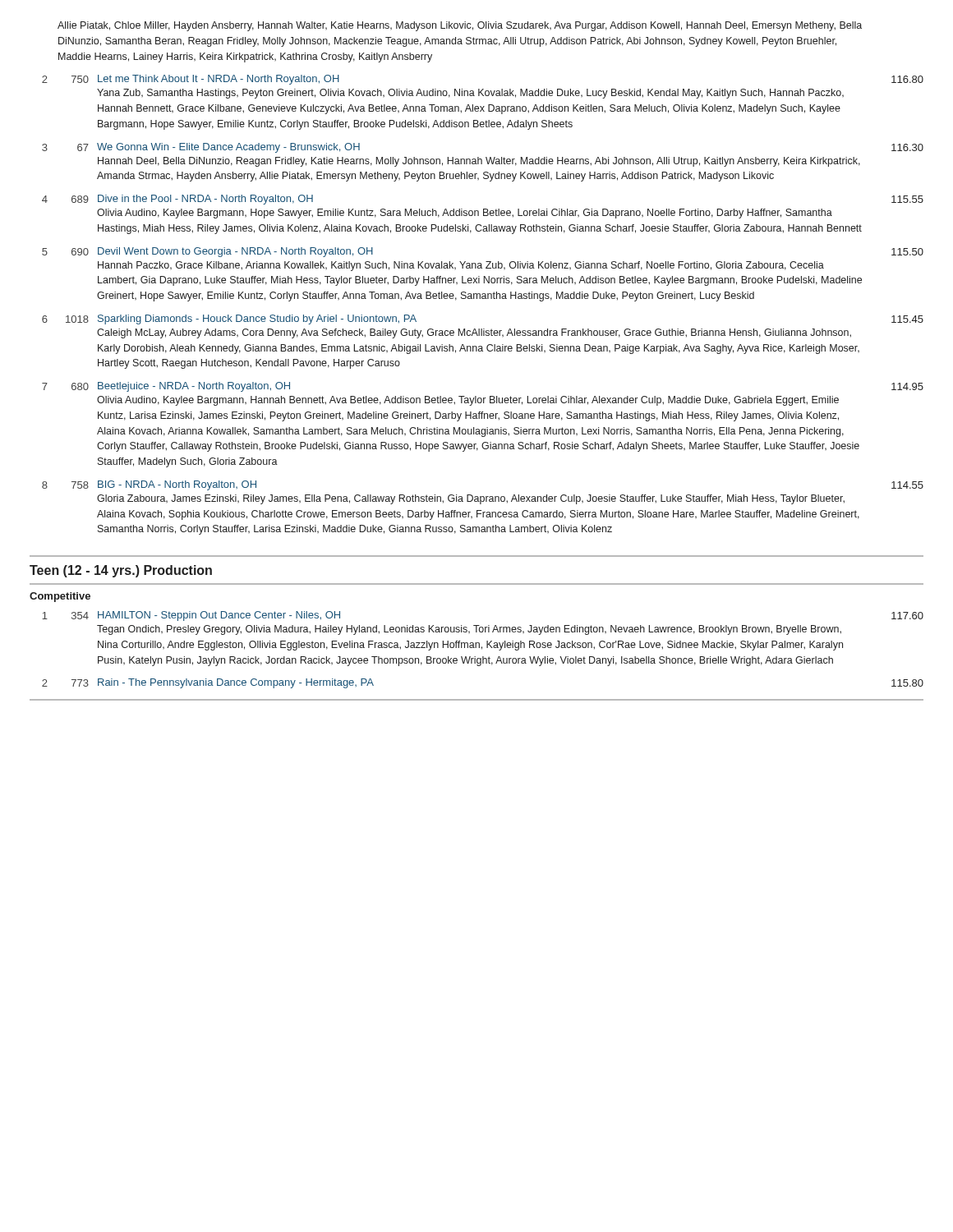The image size is (953, 1232).
Task: Click the passage that begins "6 1018 Sparkling Diamonds - Houck"
Action: point(476,342)
